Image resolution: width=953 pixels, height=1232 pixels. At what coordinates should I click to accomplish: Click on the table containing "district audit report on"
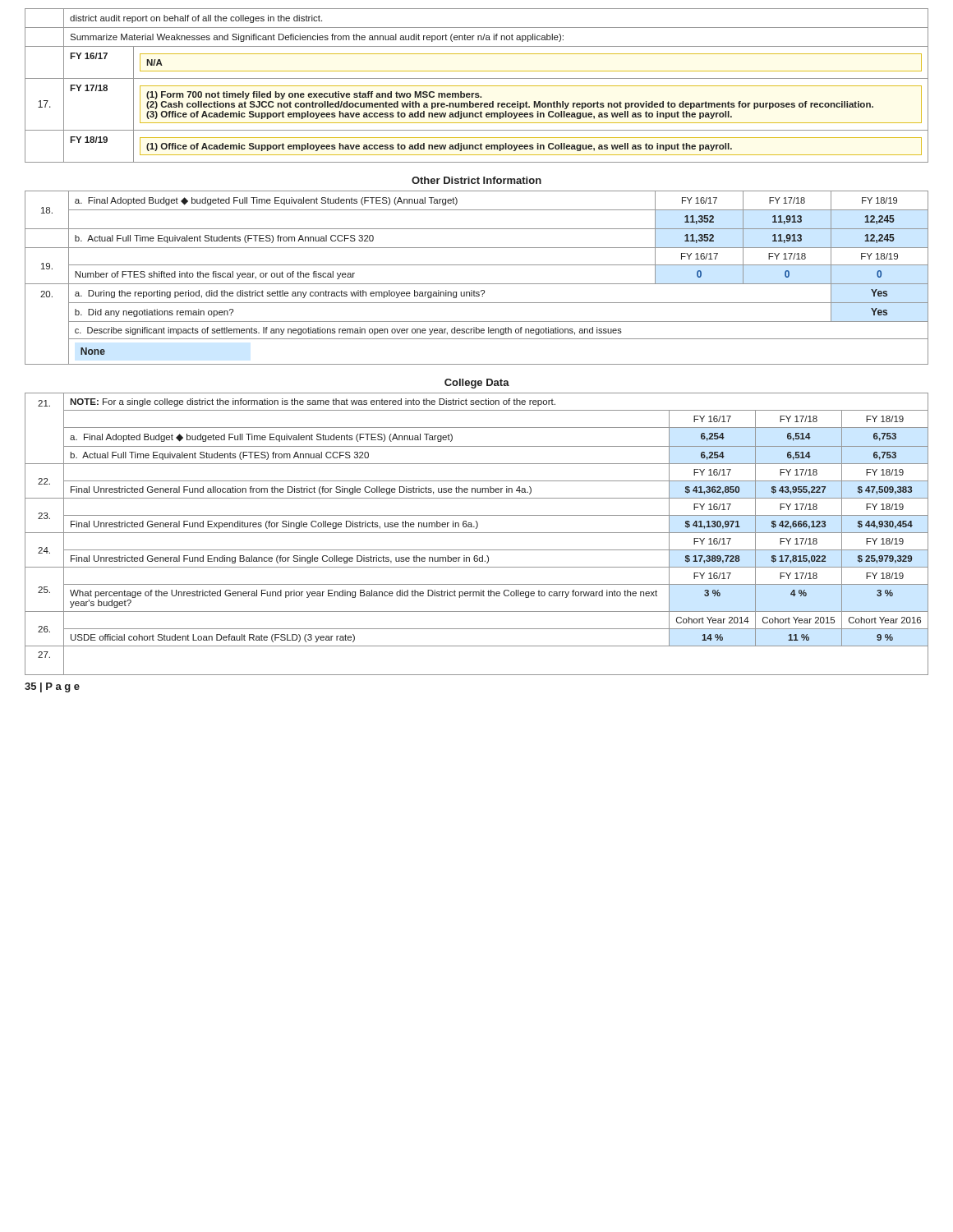click(476, 85)
